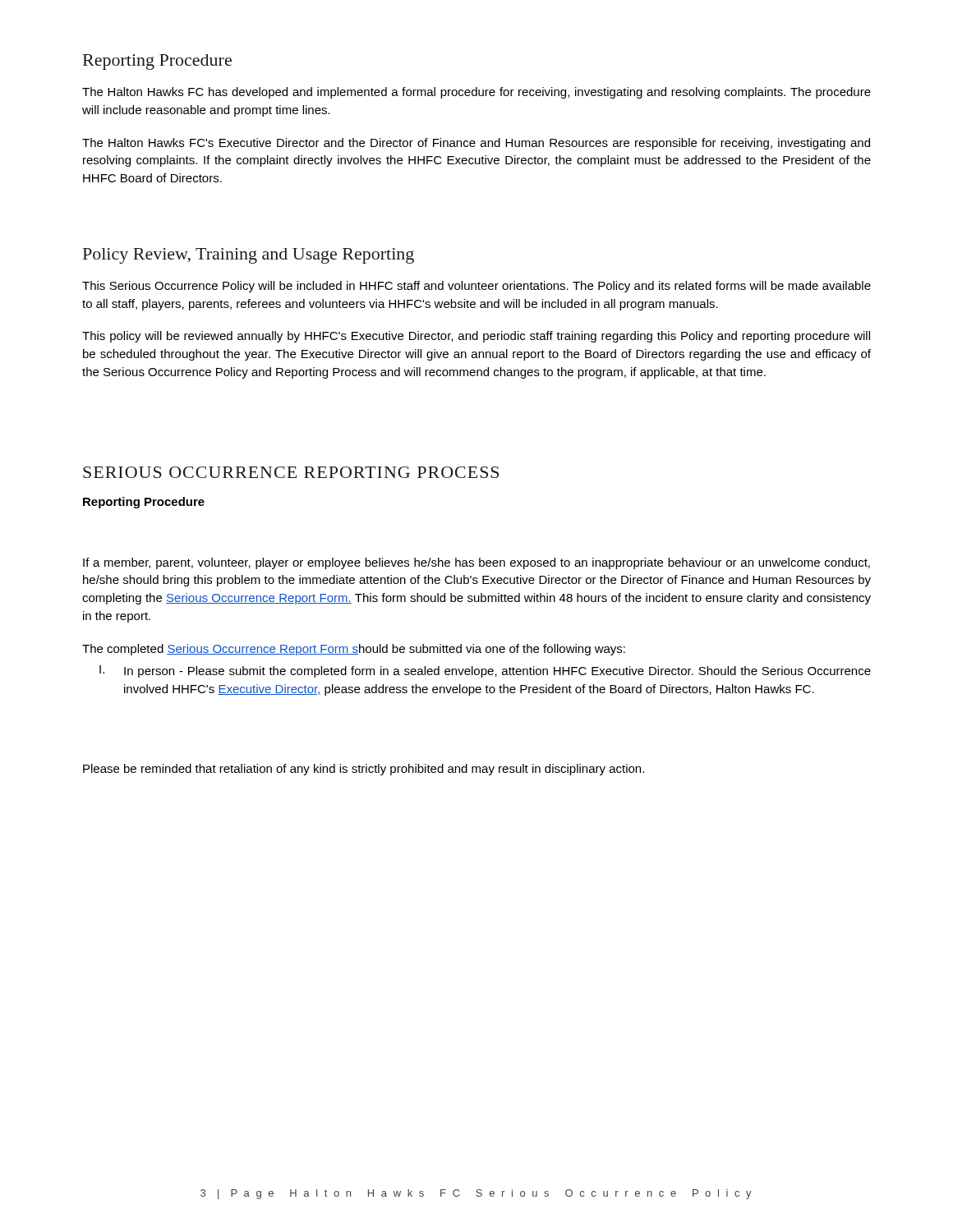Viewport: 953px width, 1232px height.
Task: Find the text block that reads "The Halton Hawks FC's Executive Director and"
Action: (x=476, y=160)
